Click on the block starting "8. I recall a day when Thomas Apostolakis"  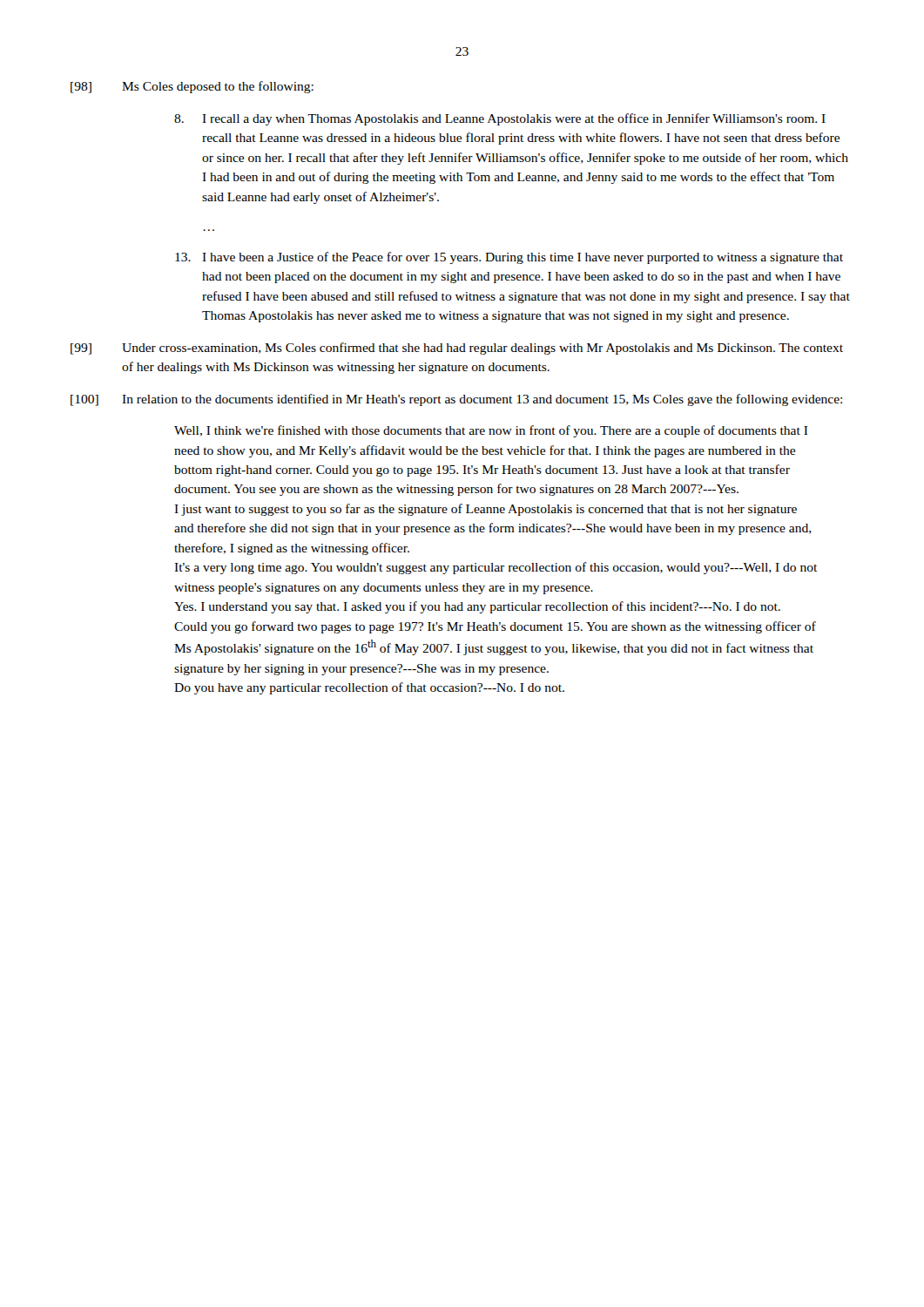[x=514, y=158]
